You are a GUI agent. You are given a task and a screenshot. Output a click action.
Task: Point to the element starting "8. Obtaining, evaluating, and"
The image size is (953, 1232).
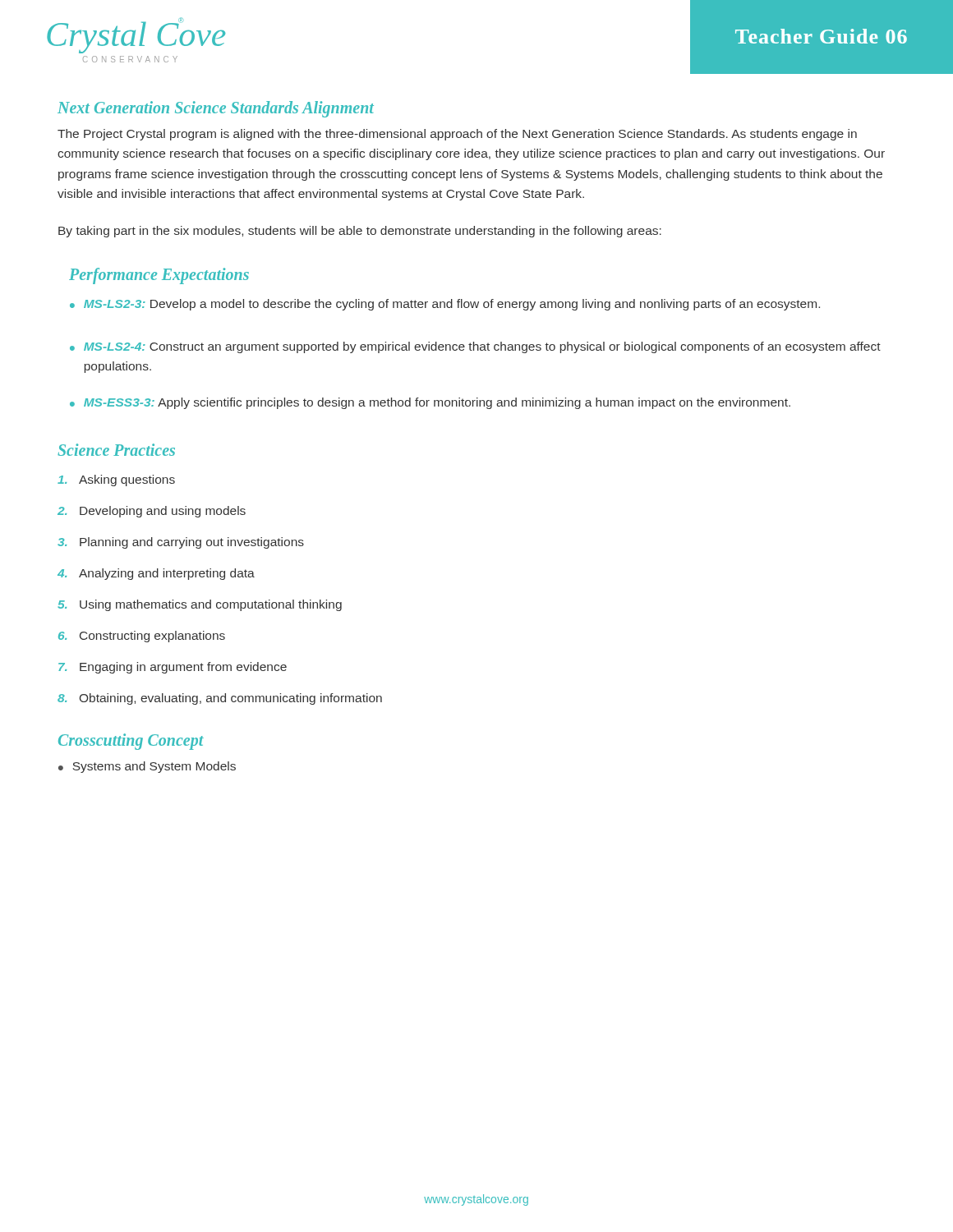coord(220,698)
